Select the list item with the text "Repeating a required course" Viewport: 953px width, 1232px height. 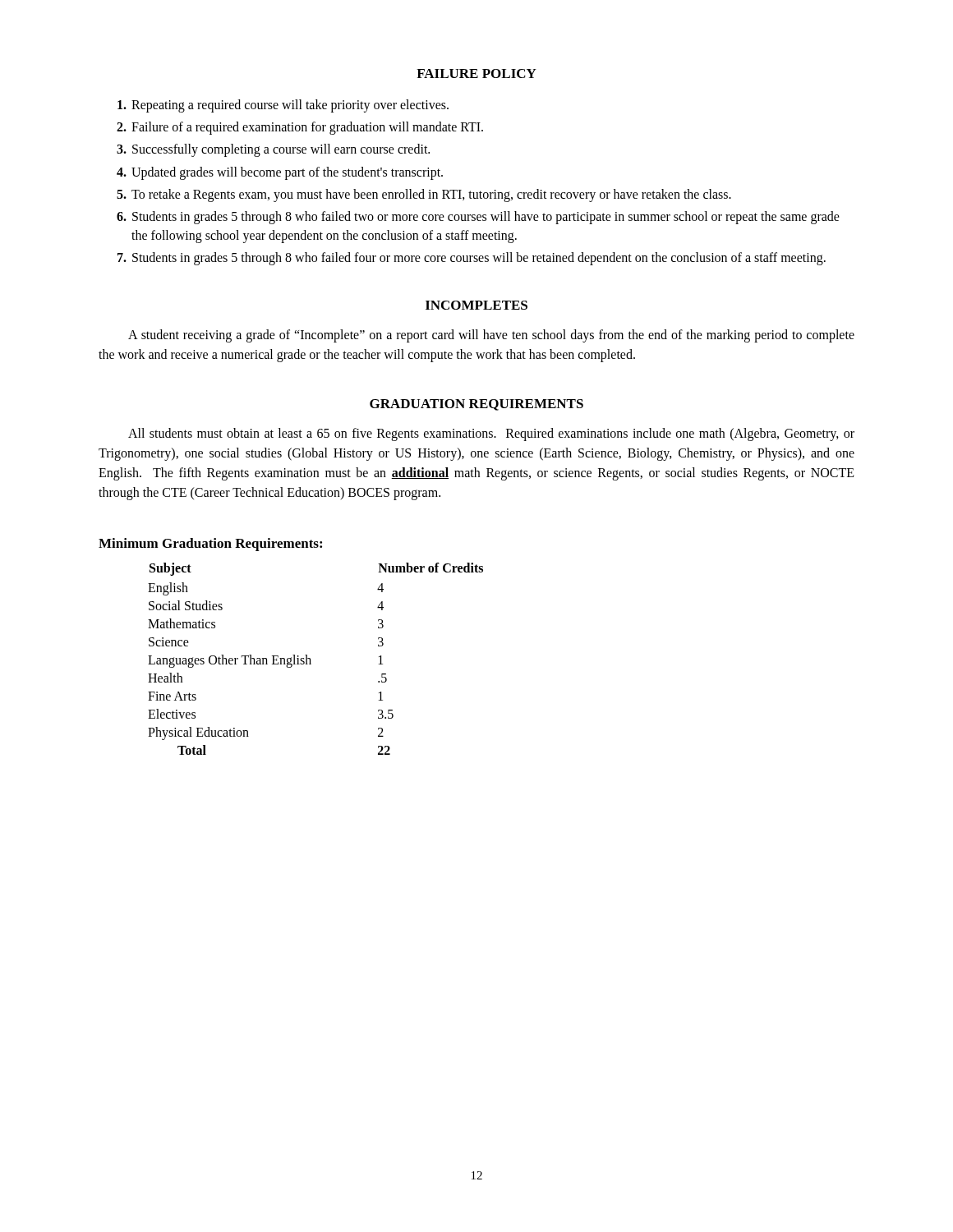[283, 106]
